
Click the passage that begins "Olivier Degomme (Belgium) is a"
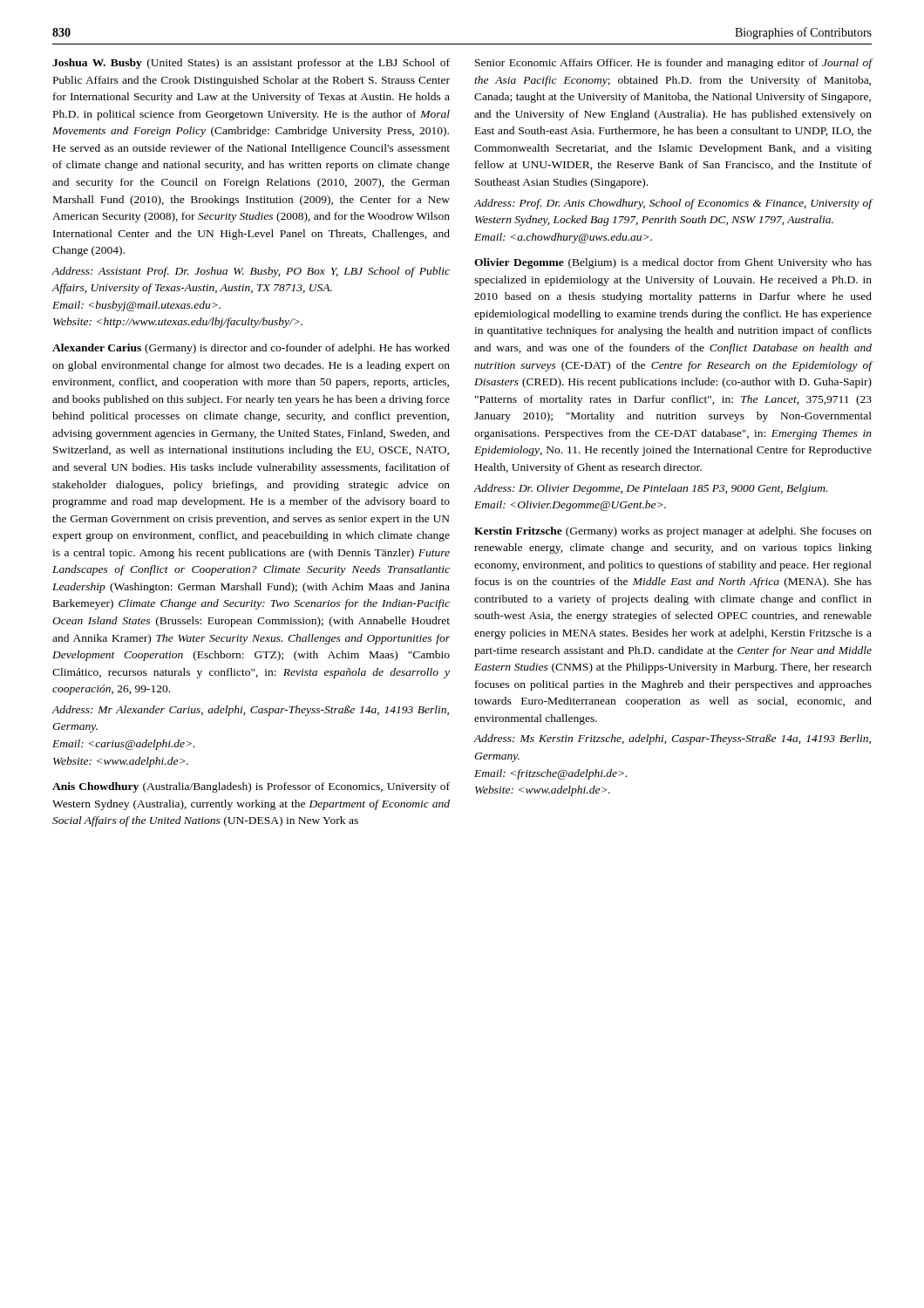673,384
